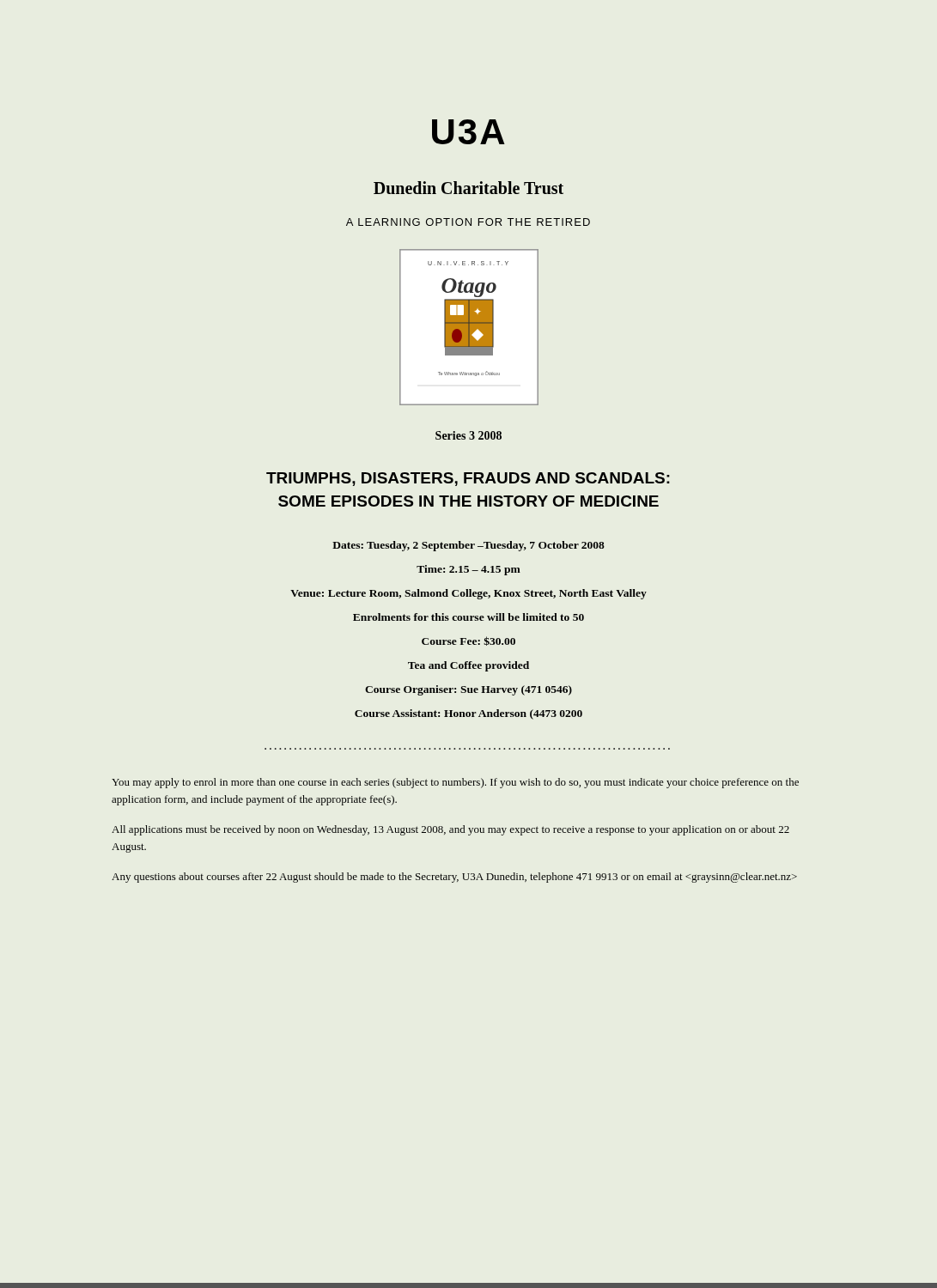Find the block starting "Any questions about courses after"
Image resolution: width=937 pixels, height=1288 pixels.
pos(455,876)
